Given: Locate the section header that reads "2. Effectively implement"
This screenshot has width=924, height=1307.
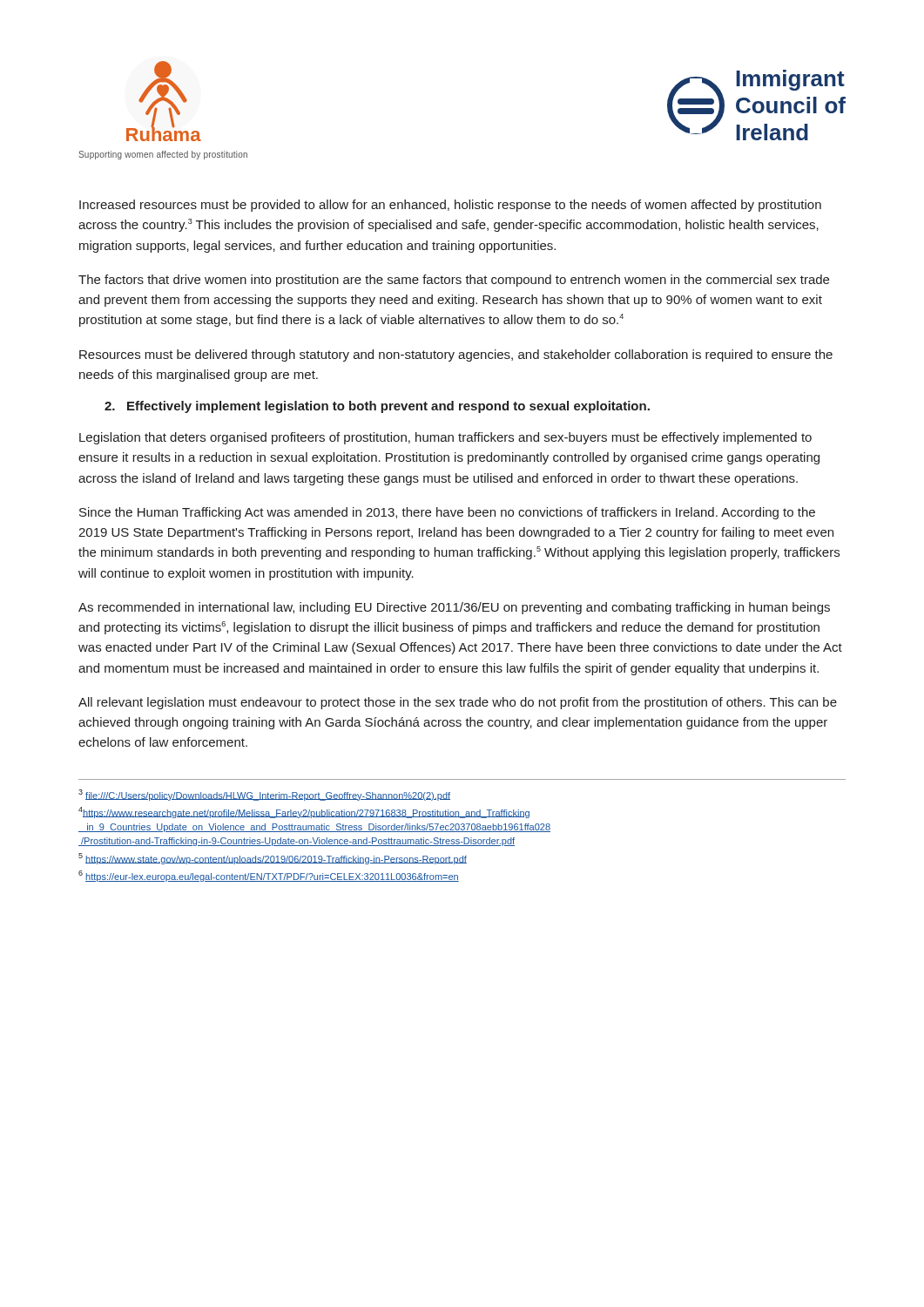Looking at the screenshot, I should pyautogui.click(x=377, y=406).
